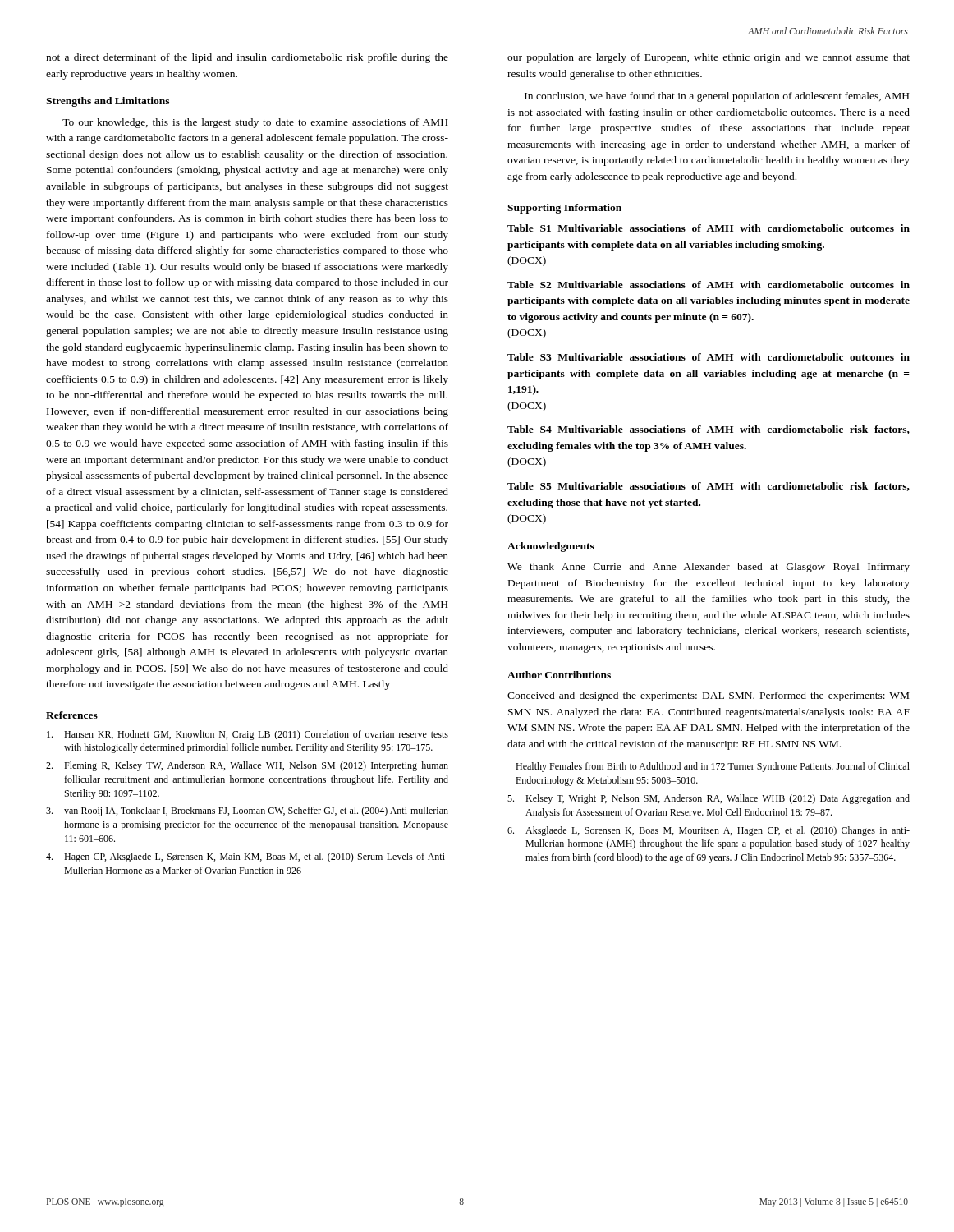Point to the block beginning "To our knowledge,"
Screen dimensions: 1232x954
pyautogui.click(x=247, y=403)
